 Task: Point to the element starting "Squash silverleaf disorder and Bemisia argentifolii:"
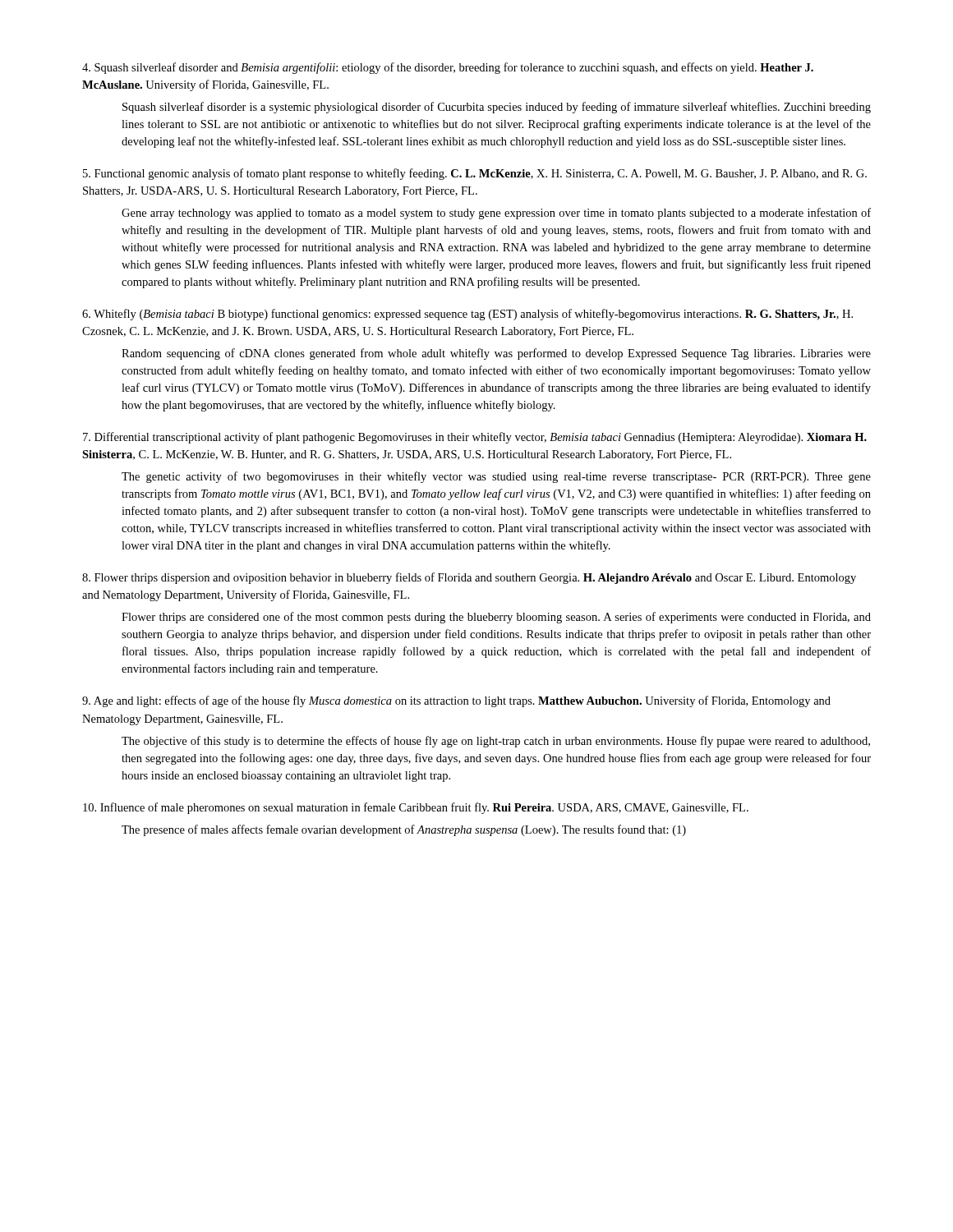click(448, 76)
